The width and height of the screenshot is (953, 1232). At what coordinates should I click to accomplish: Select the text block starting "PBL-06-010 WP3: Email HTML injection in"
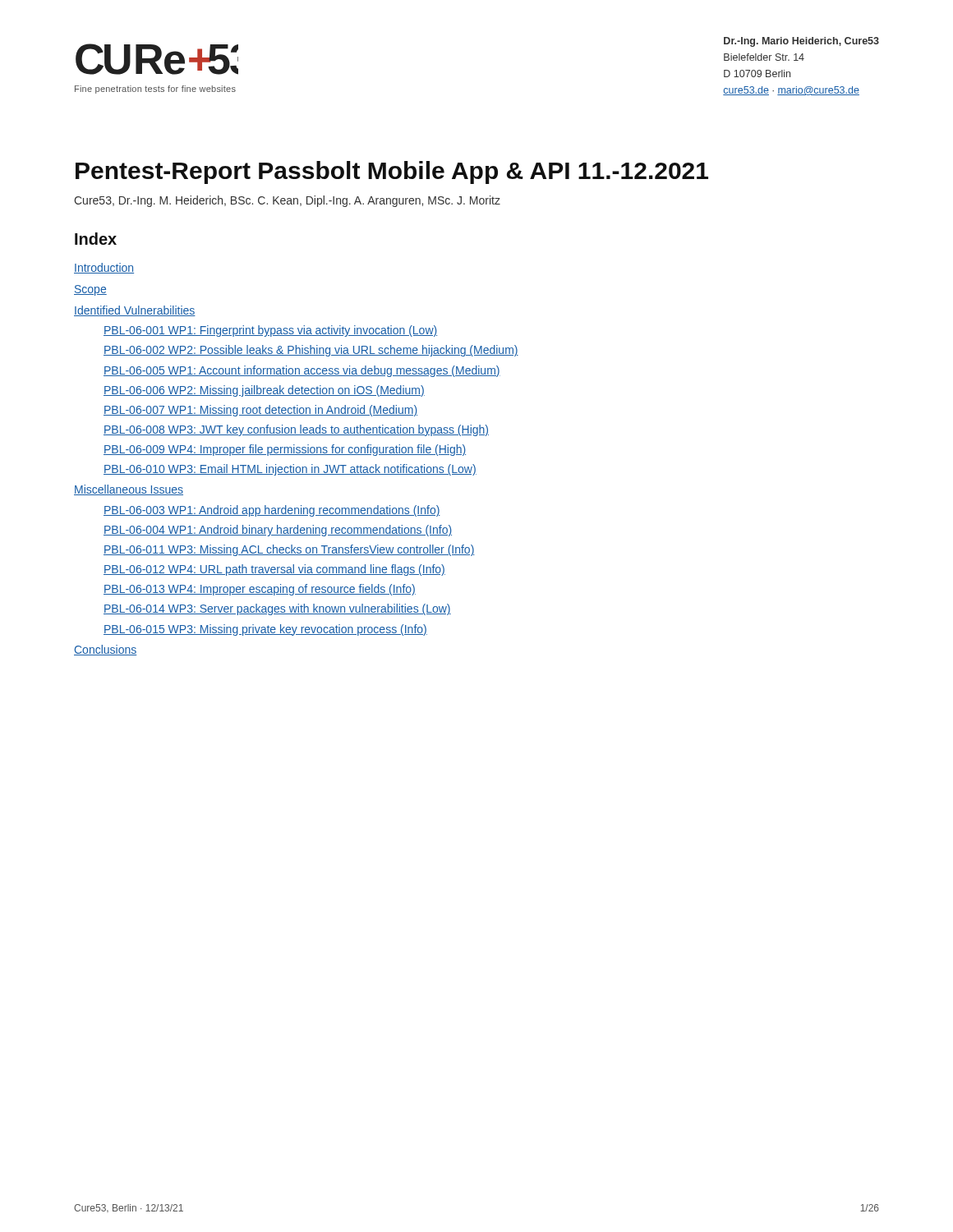point(290,469)
